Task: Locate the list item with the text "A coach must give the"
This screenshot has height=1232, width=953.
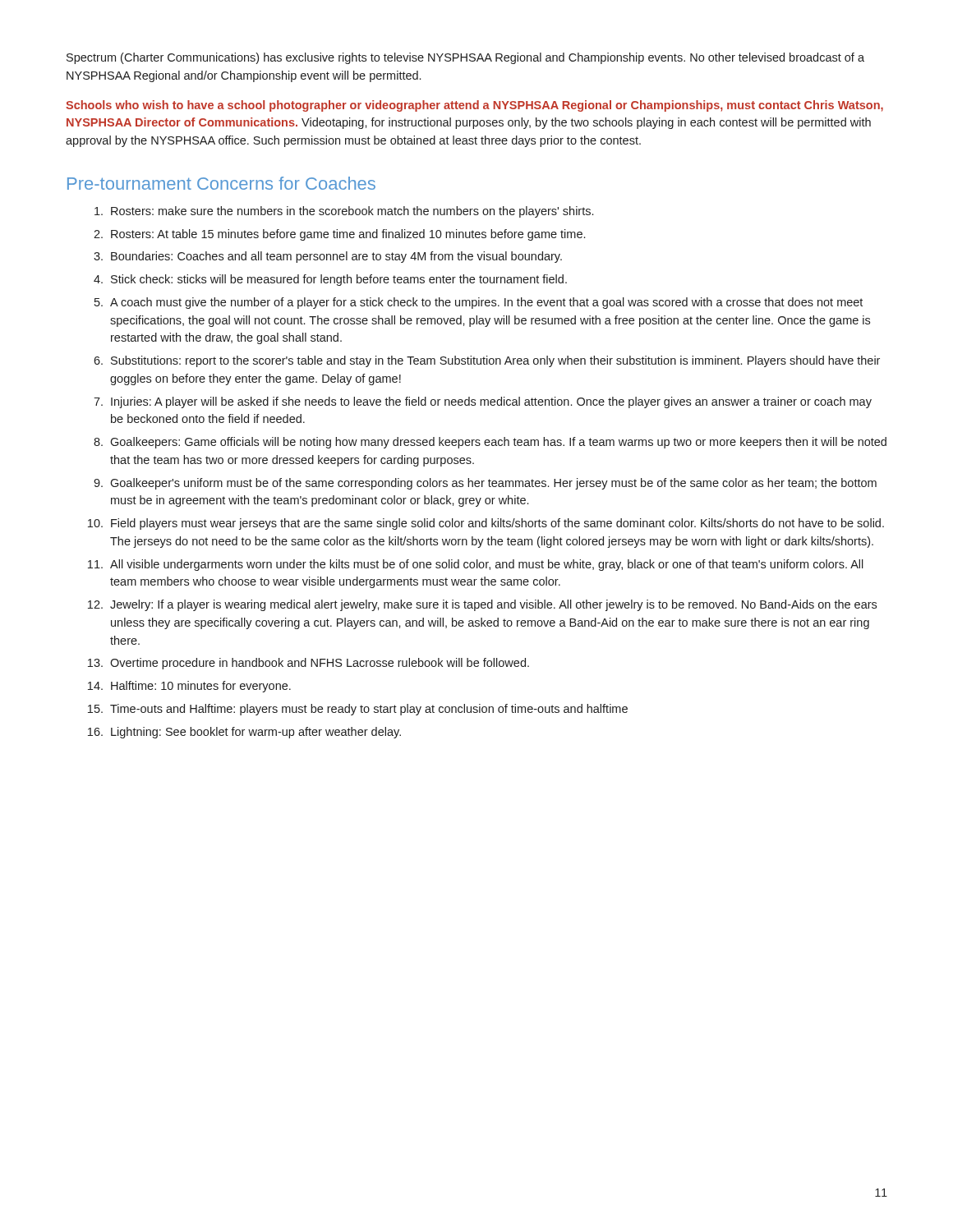Action: tap(490, 320)
